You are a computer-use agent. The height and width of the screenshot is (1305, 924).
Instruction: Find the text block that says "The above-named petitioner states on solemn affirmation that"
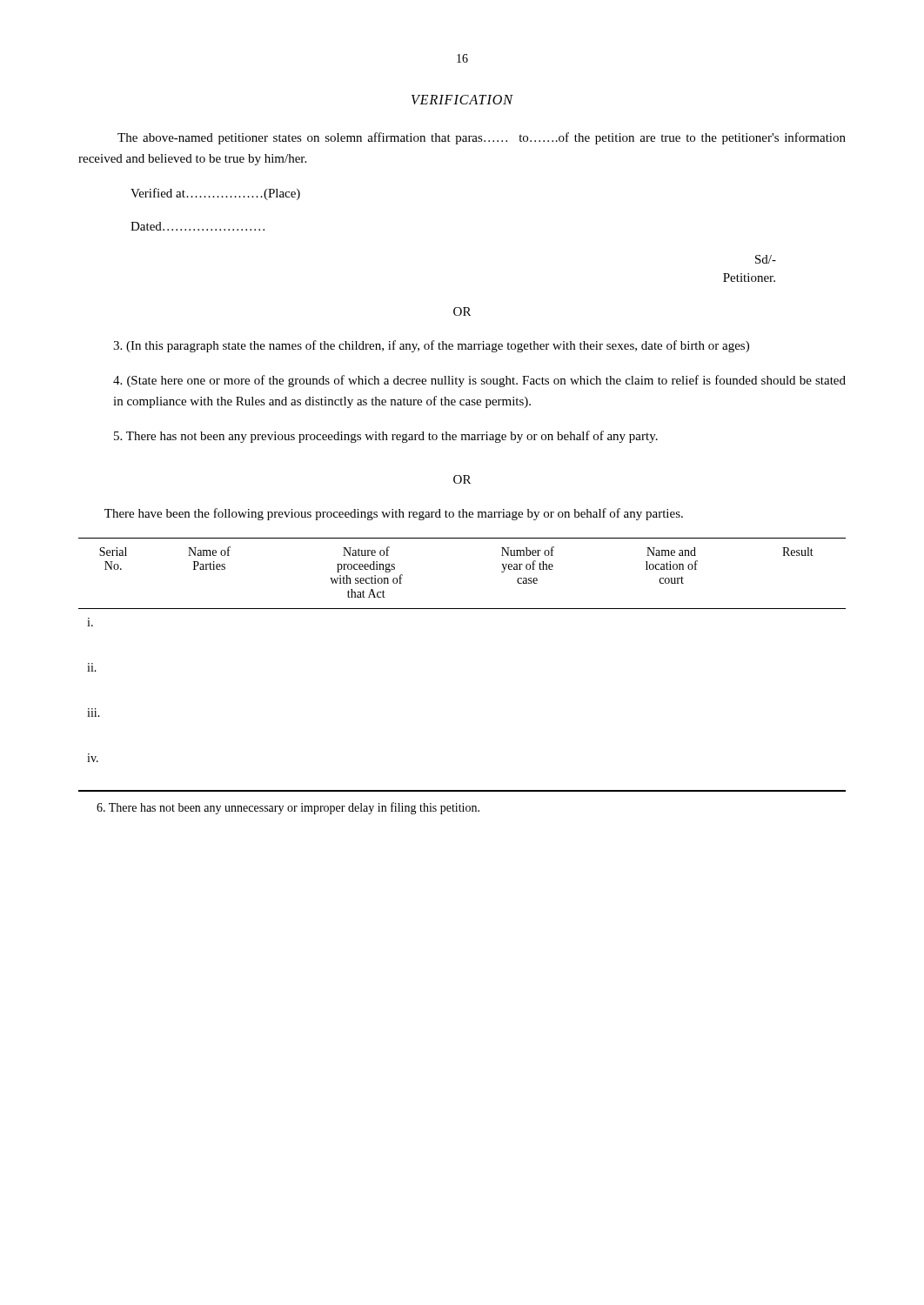point(462,148)
